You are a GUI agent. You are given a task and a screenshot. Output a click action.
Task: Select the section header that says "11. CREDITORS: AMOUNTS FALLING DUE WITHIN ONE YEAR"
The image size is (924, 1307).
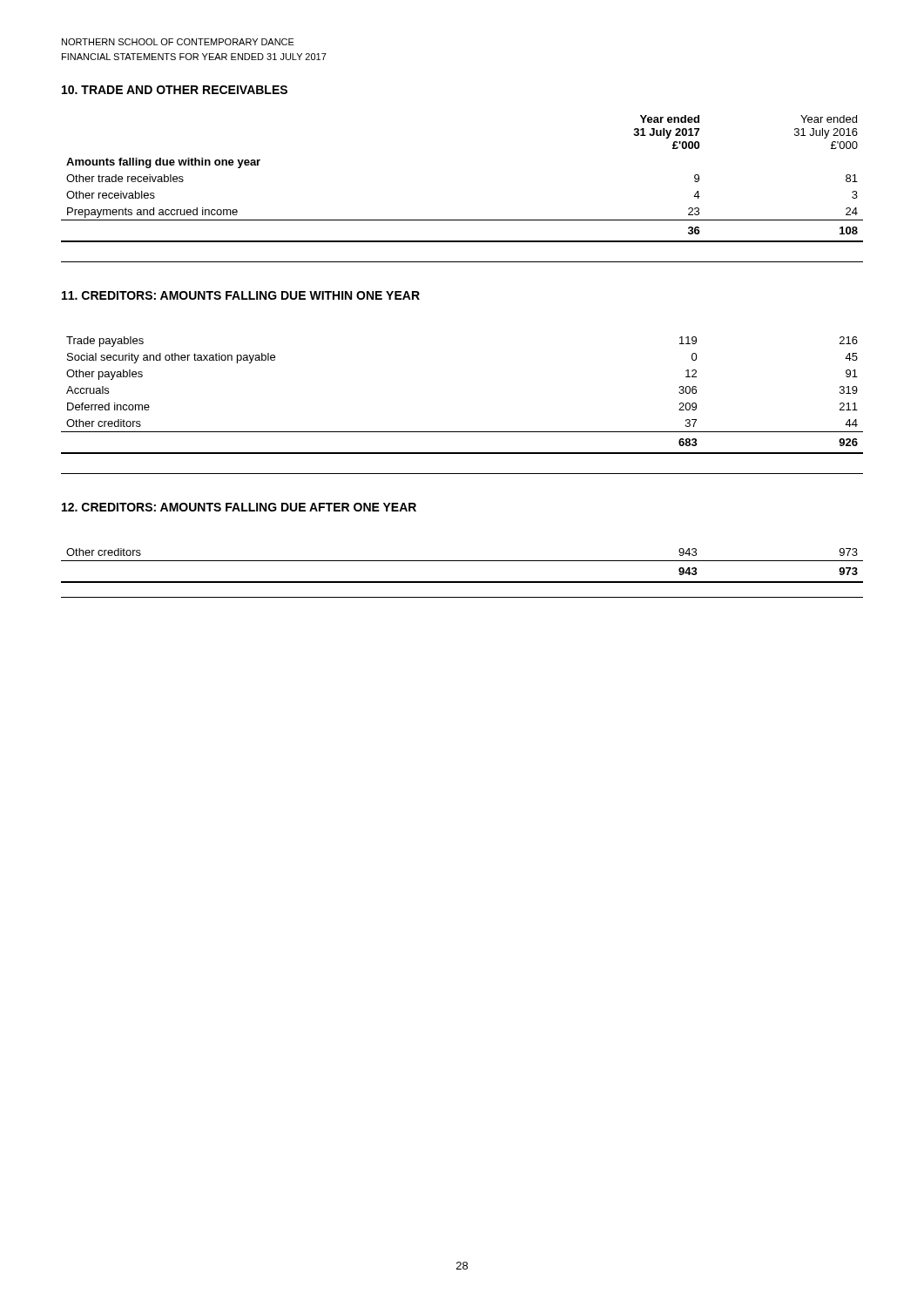click(240, 295)
